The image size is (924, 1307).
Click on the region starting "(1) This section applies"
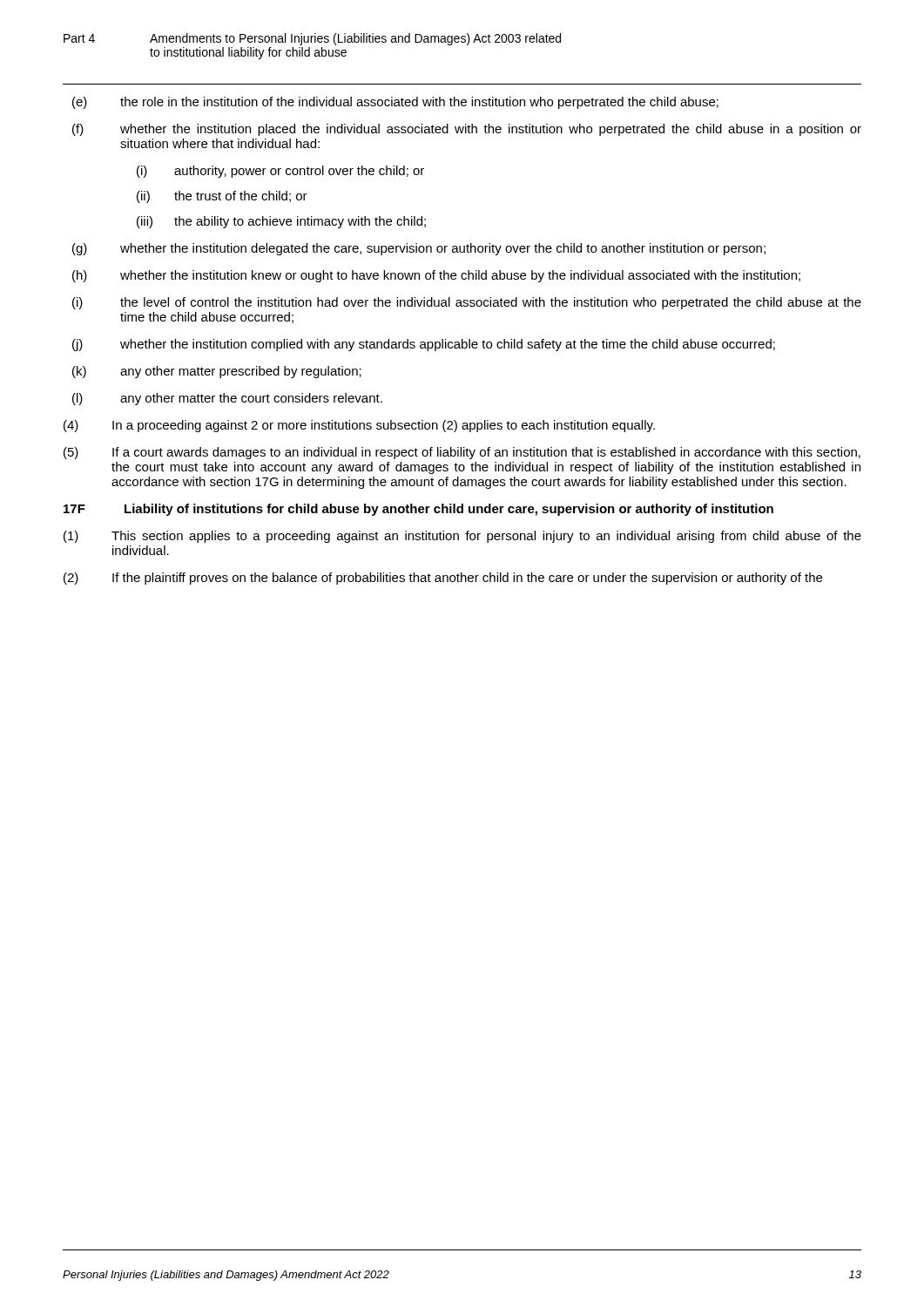[x=462, y=543]
